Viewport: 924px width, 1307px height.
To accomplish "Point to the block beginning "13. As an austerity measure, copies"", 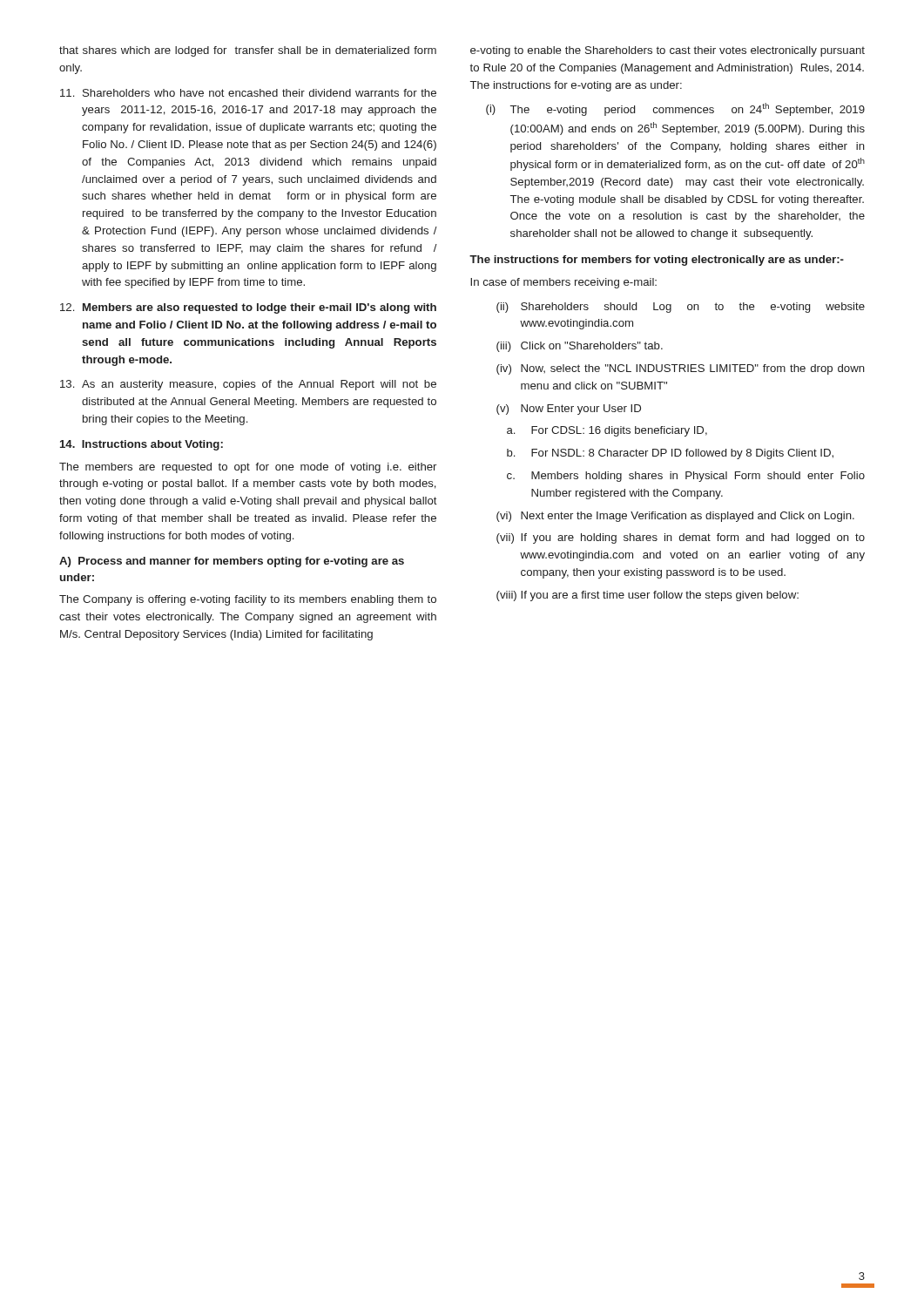I will coord(248,402).
